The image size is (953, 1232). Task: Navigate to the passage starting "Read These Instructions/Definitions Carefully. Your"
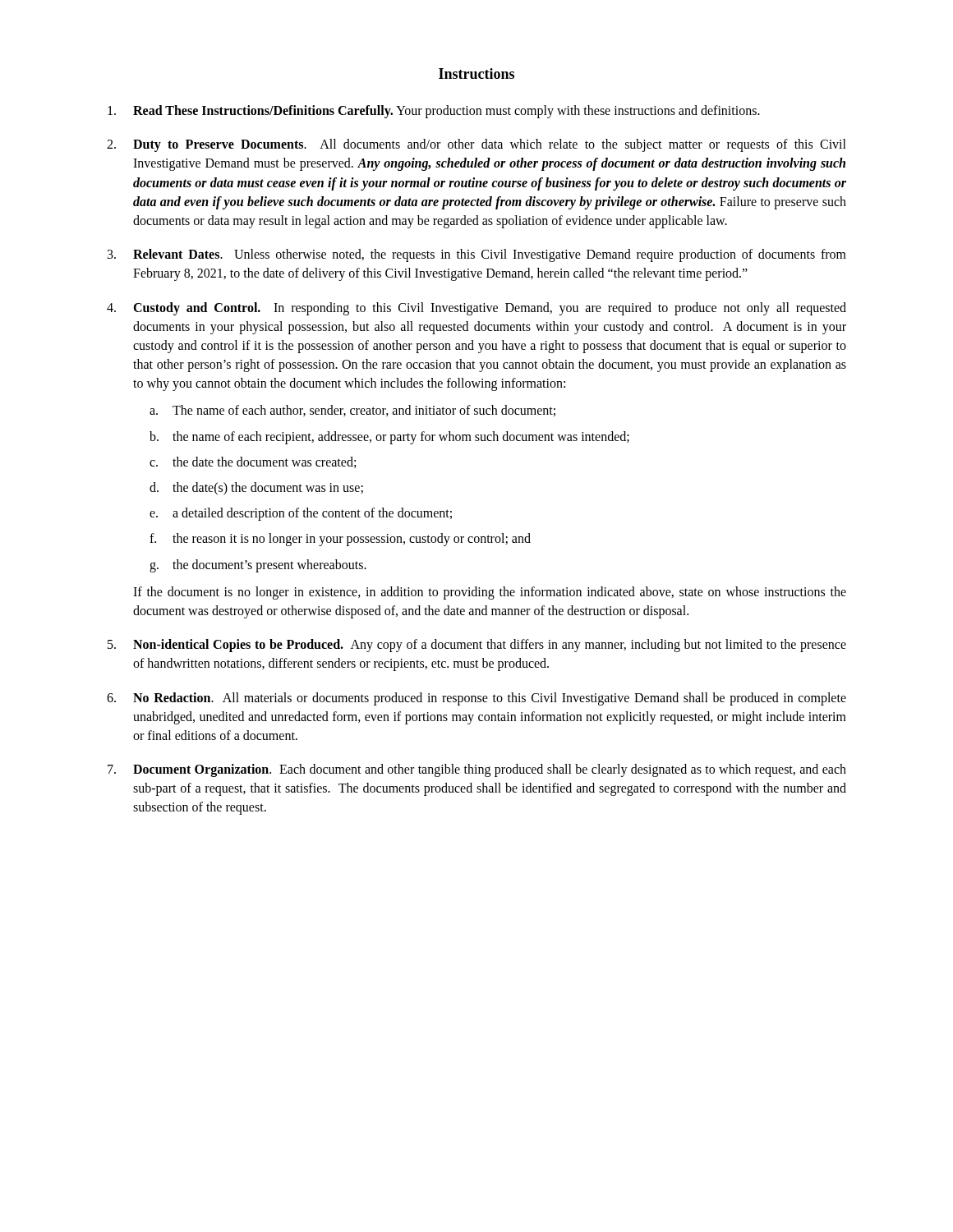(x=490, y=111)
